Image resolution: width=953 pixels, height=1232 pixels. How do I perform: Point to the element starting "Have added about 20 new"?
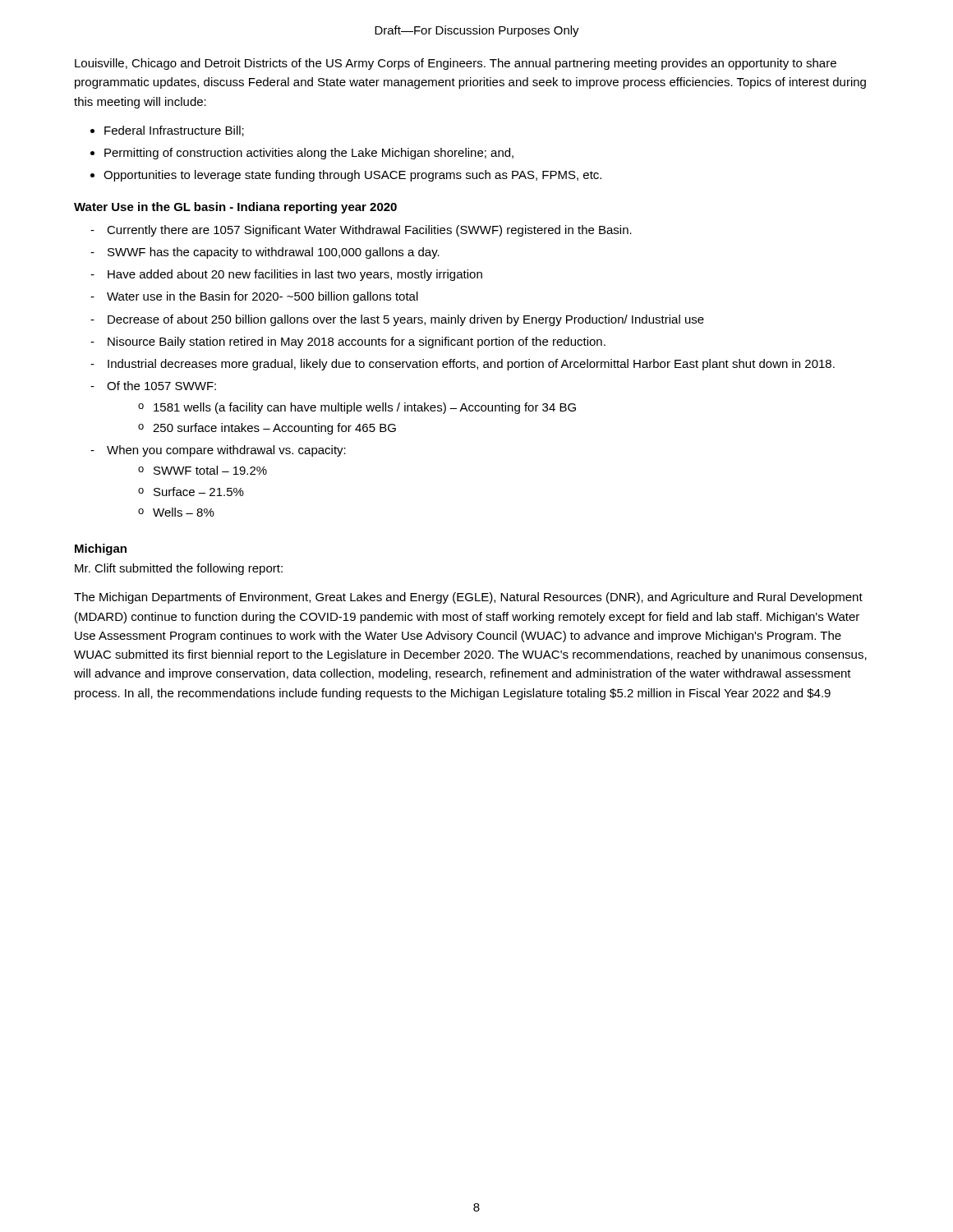[x=295, y=274]
